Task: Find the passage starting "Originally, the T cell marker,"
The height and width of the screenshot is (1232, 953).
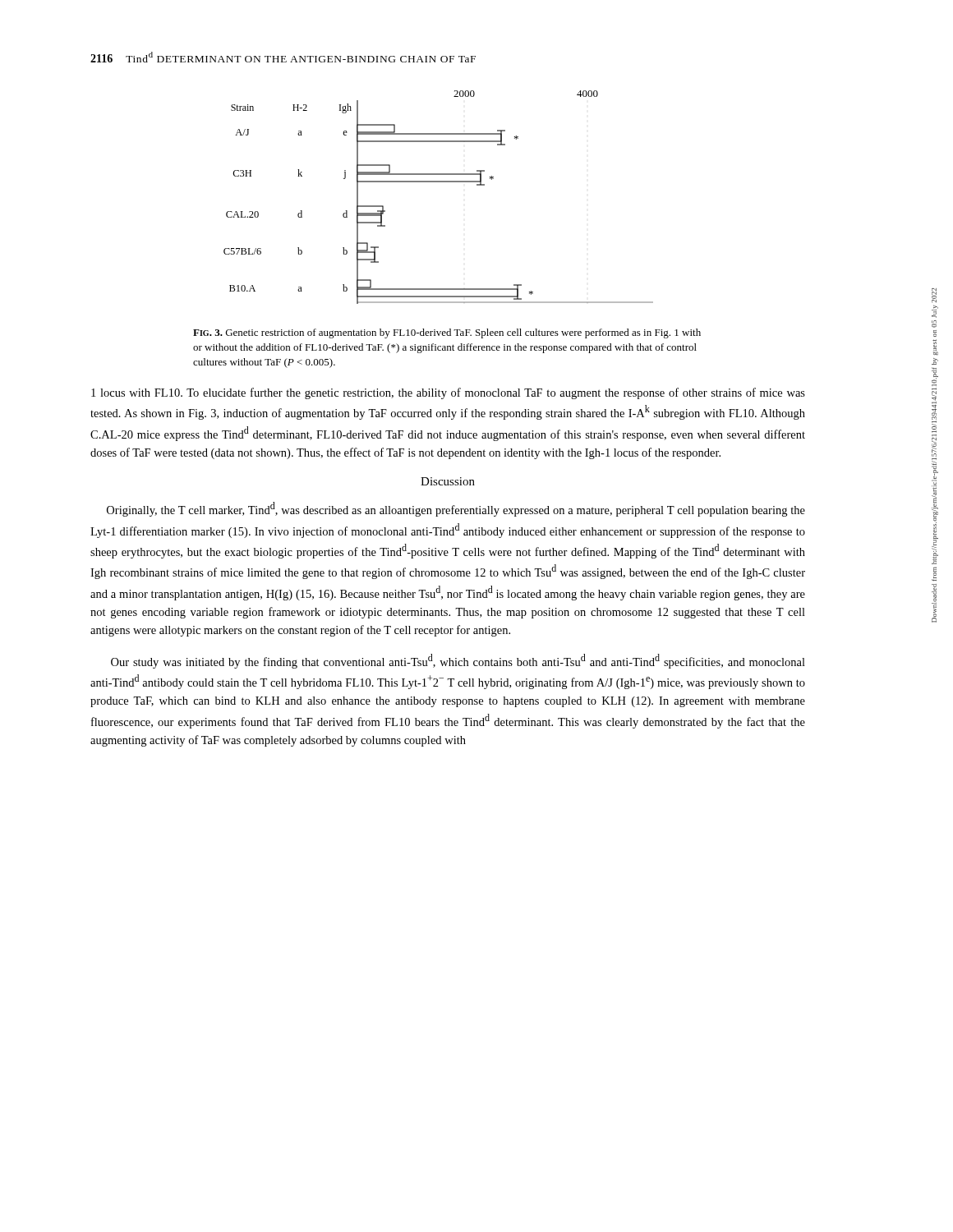Action: (448, 569)
